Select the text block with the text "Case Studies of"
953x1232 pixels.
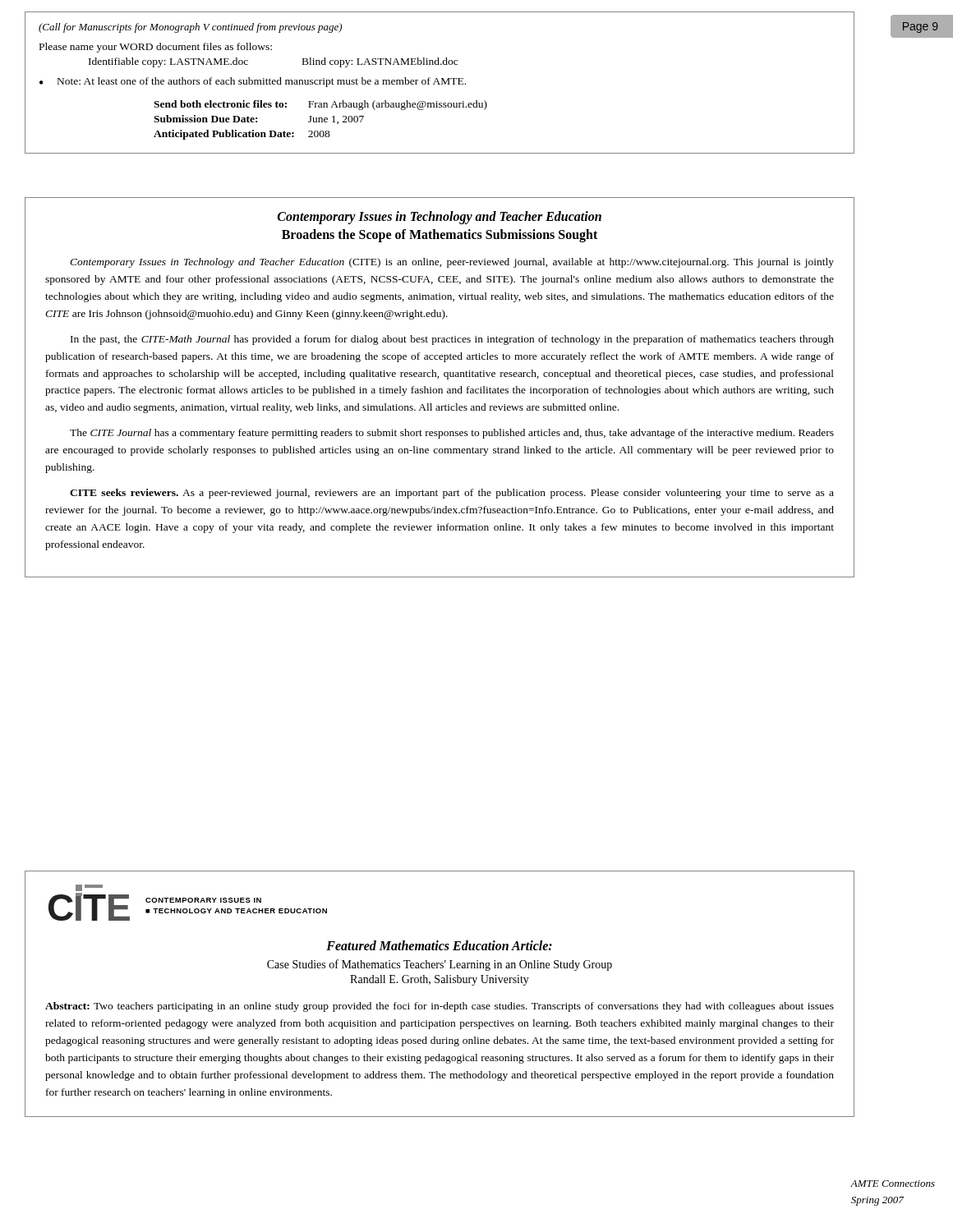440,965
